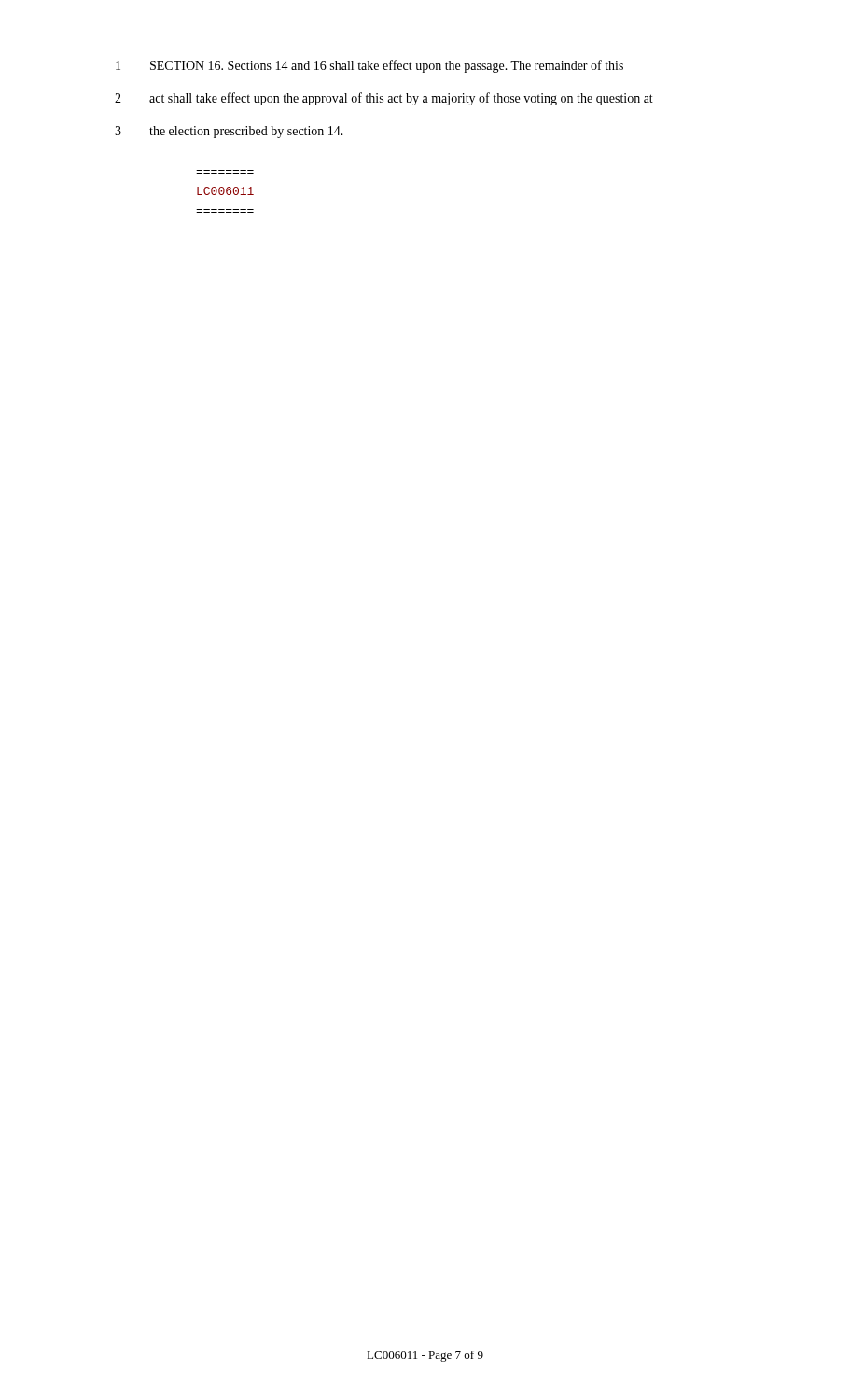Viewport: 850px width, 1400px height.
Task: Click where it says "3 the election prescribed by section 14."
Action: point(209,131)
